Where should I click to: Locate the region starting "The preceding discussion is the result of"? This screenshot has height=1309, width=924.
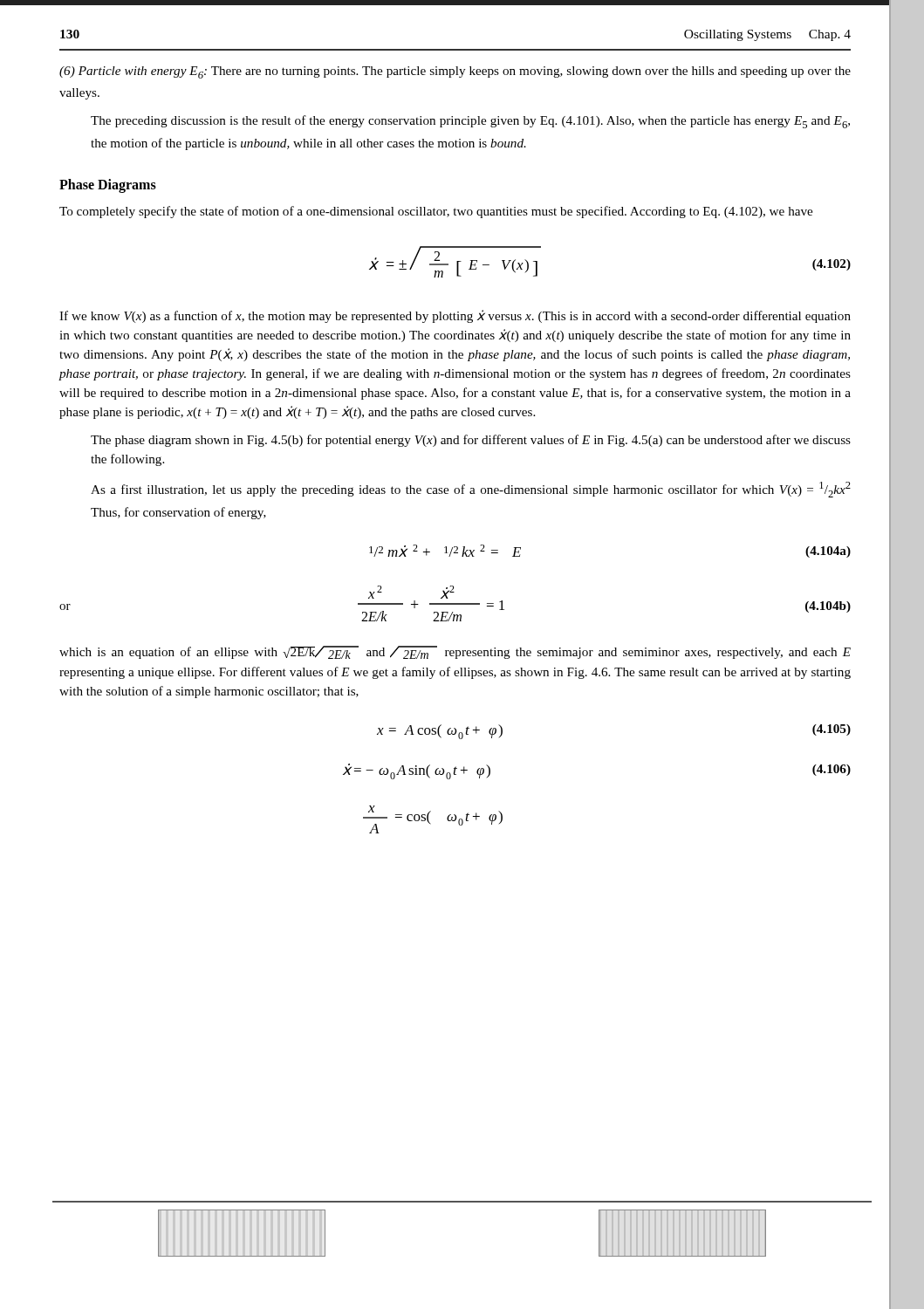point(471,131)
